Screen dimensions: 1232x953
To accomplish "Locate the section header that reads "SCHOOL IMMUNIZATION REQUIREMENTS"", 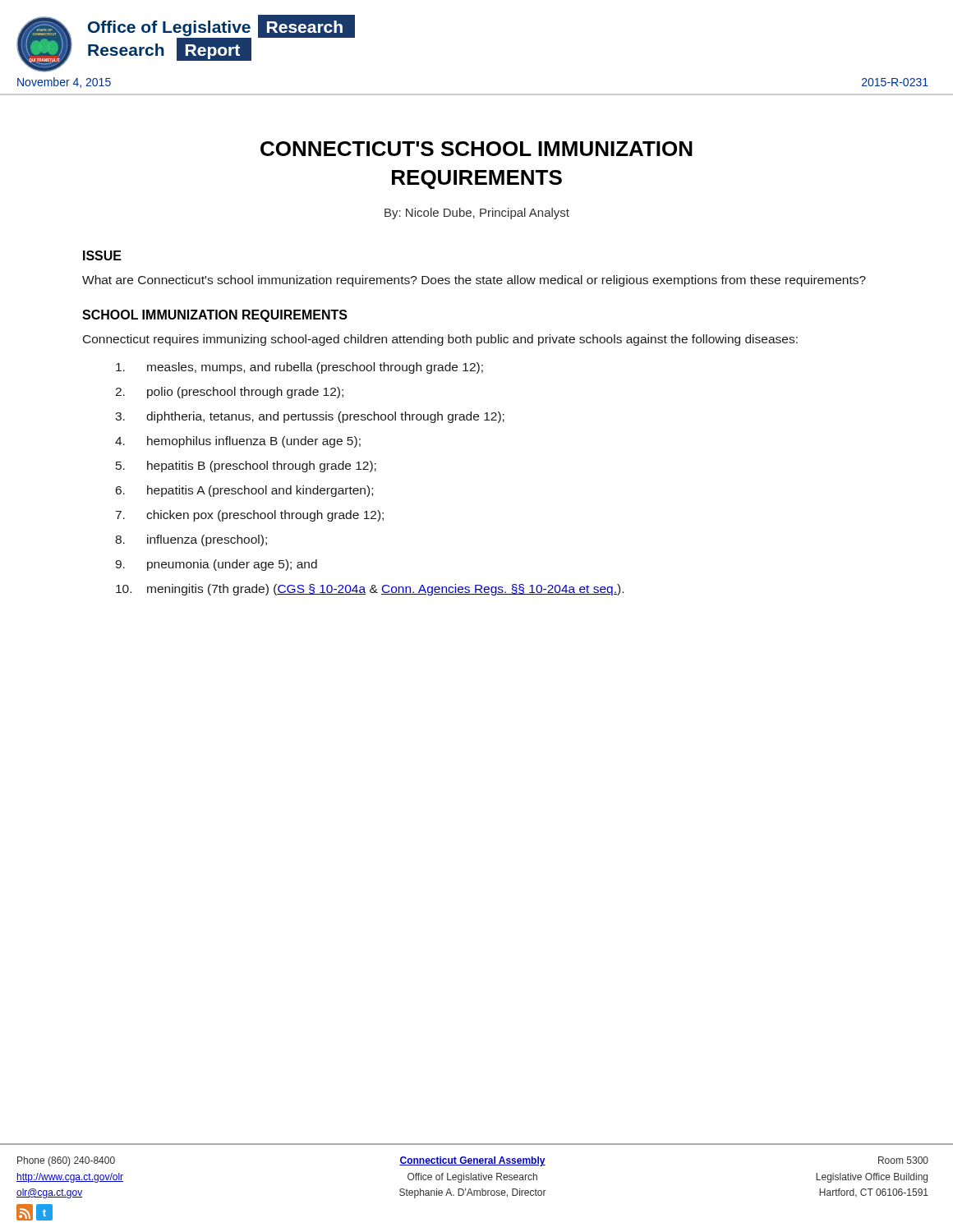I will coord(215,315).
